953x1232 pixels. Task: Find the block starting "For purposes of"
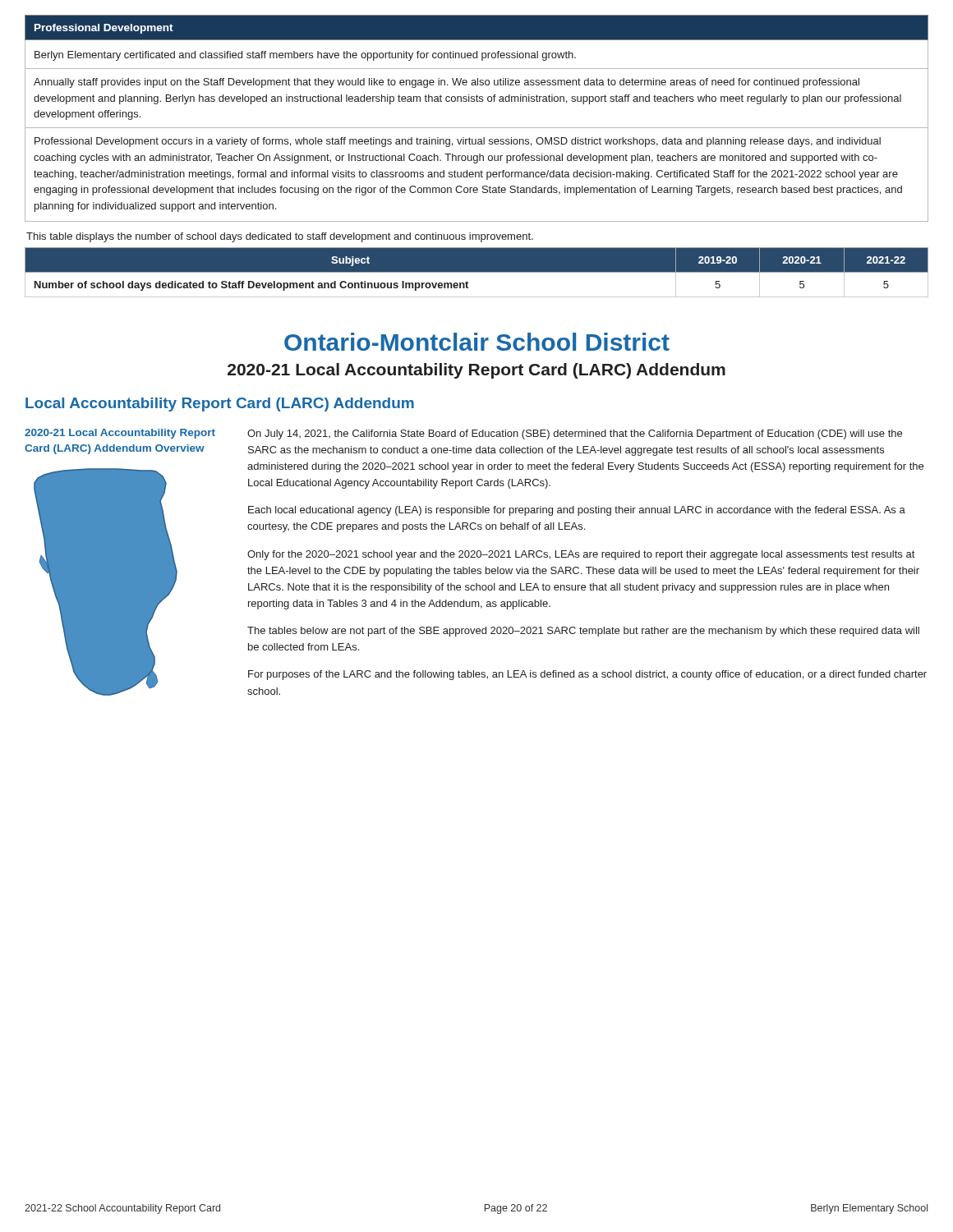tap(587, 683)
